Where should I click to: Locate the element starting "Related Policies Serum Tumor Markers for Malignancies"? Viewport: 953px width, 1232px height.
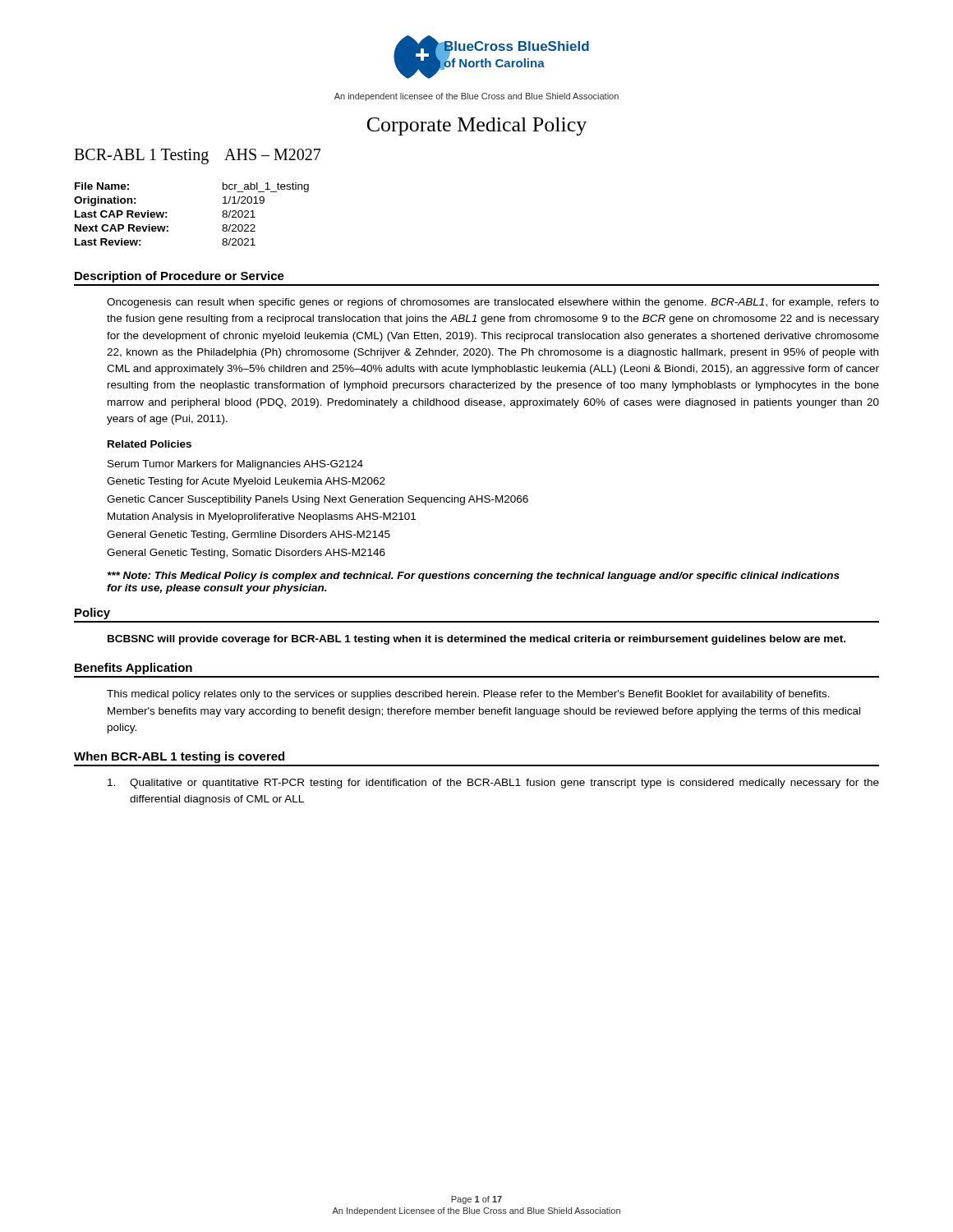pyautogui.click(x=493, y=498)
